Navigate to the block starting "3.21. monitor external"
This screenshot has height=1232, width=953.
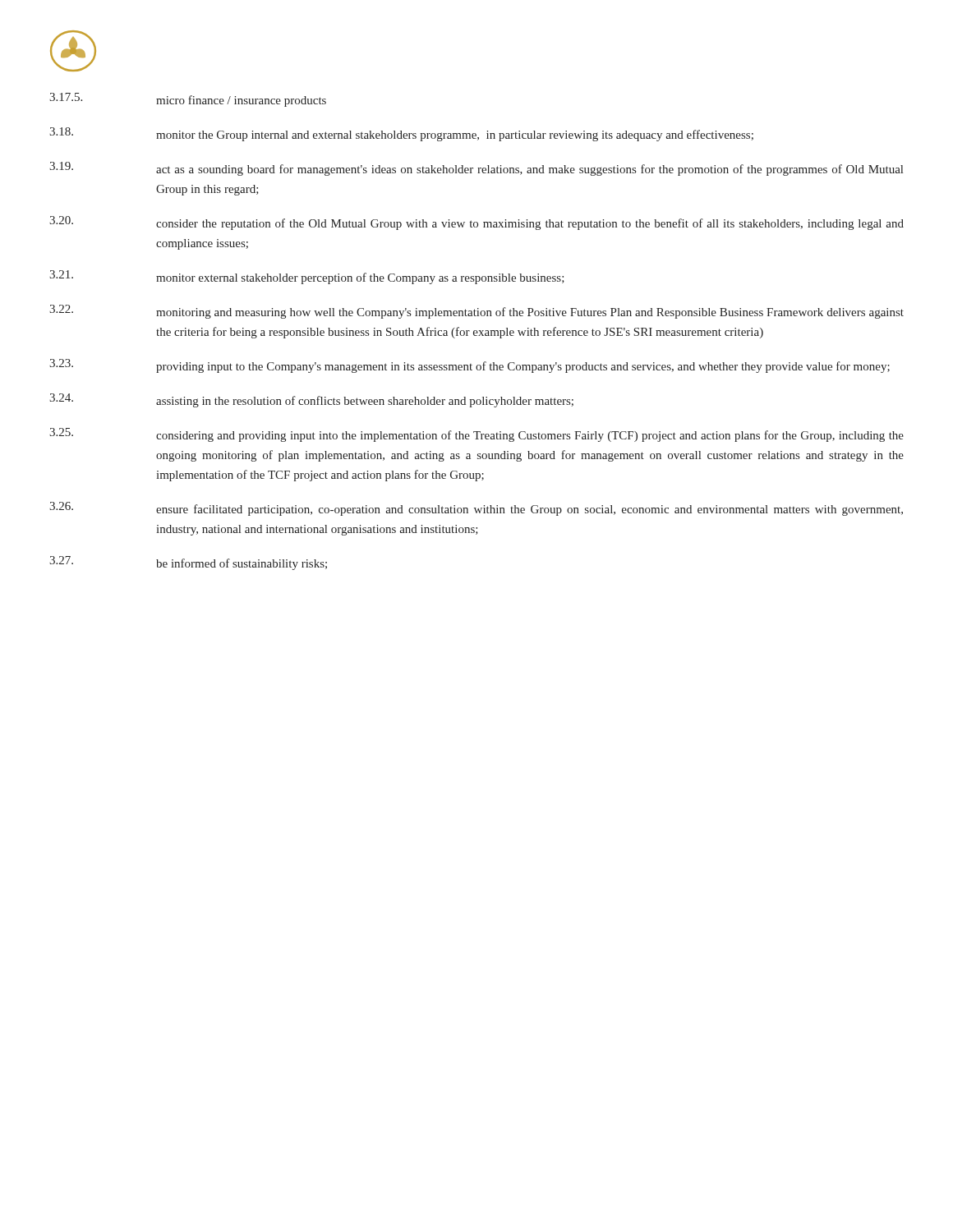[476, 278]
